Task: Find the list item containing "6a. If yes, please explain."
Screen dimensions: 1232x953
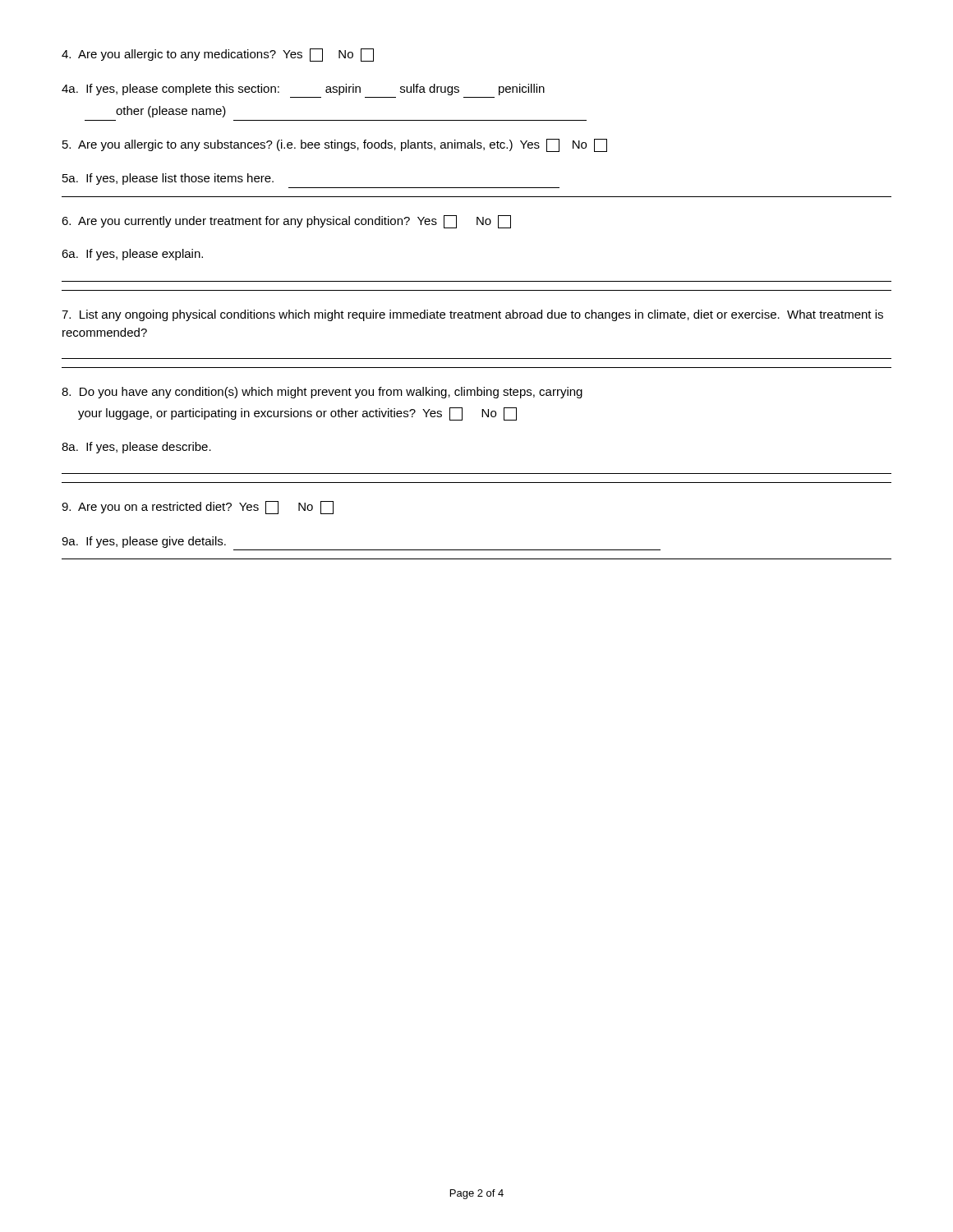Action: pos(132,255)
